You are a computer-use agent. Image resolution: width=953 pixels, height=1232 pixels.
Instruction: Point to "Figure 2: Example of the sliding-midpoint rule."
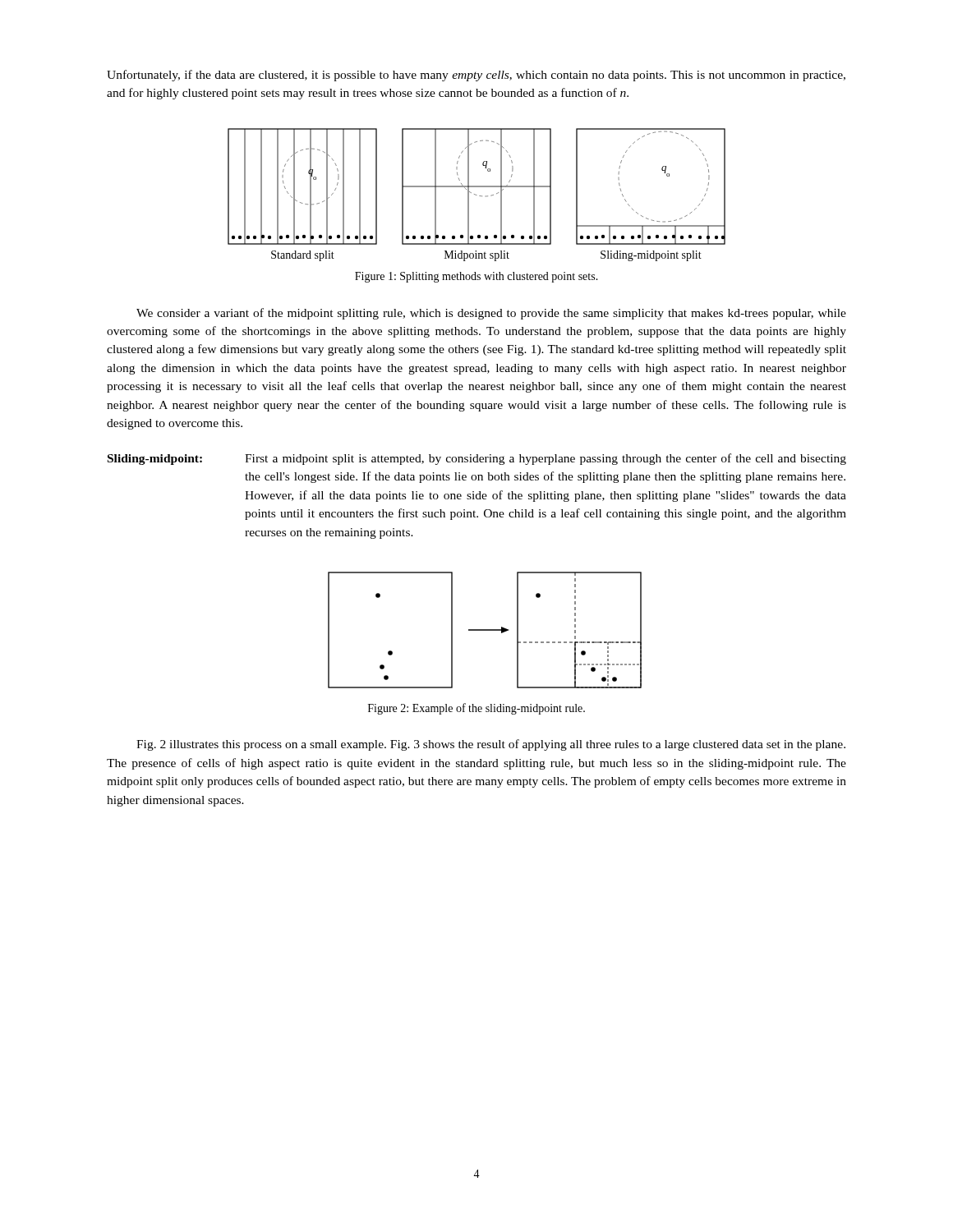476,709
